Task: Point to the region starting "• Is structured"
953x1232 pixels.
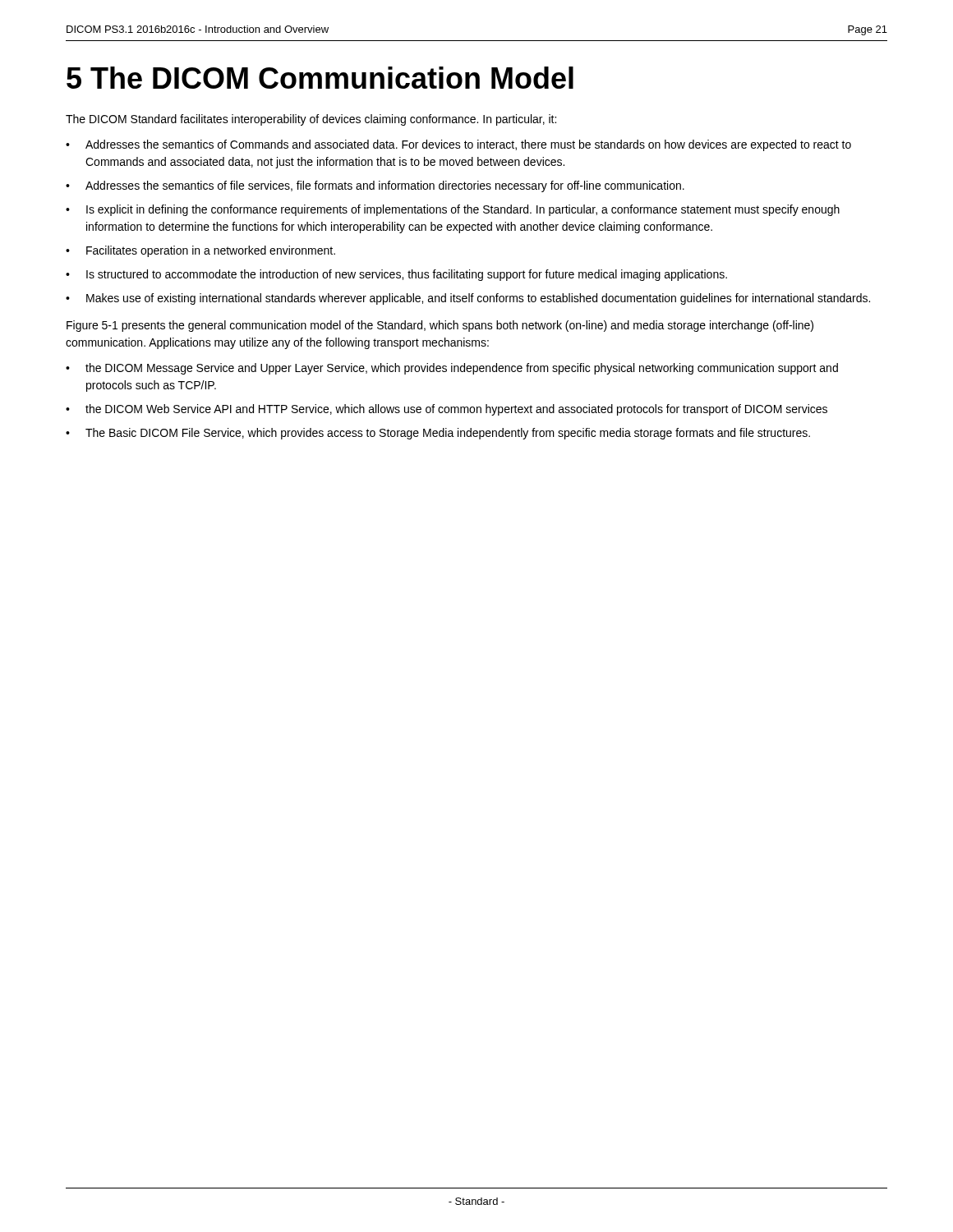Action: [476, 275]
